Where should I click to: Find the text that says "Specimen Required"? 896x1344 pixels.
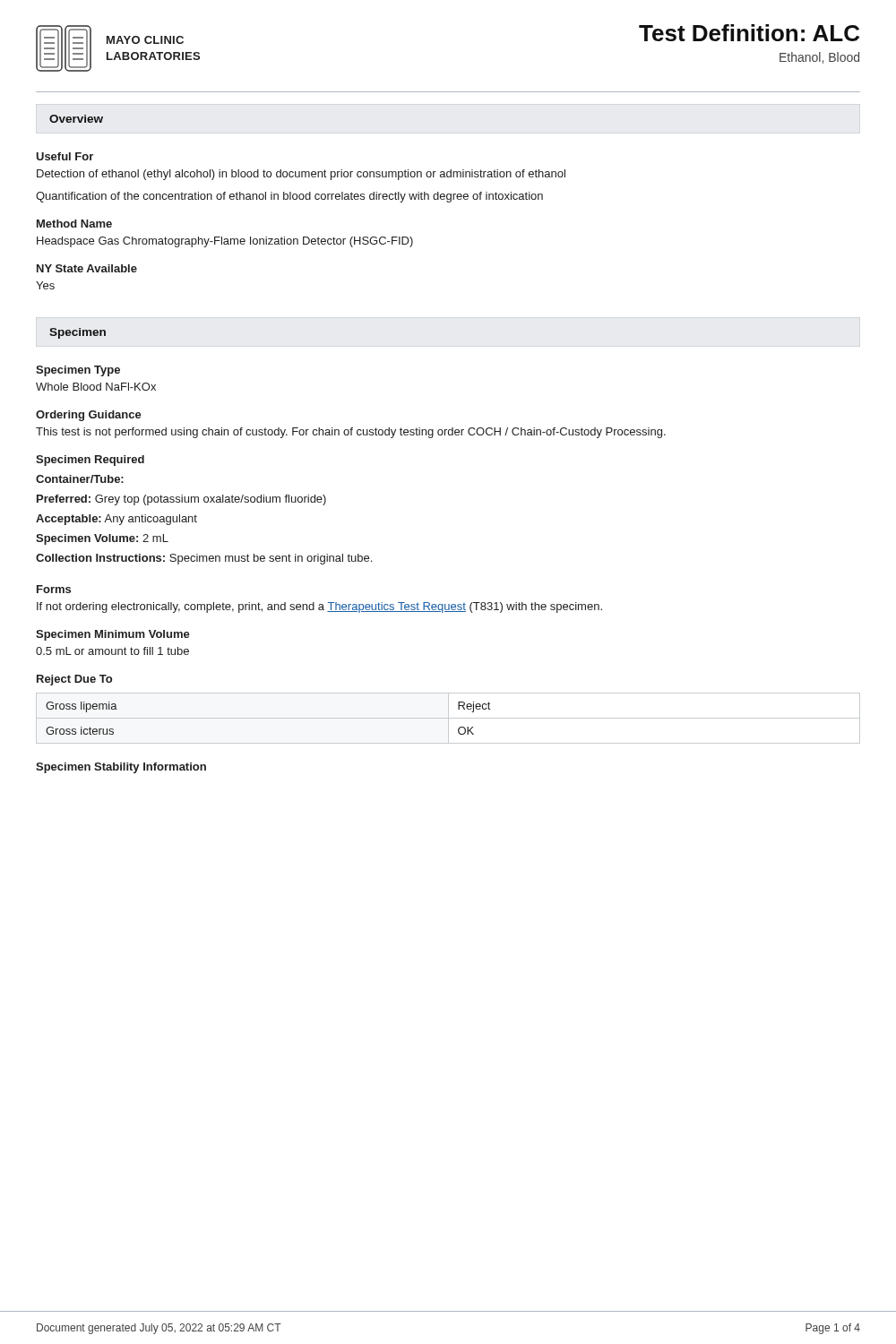pyautogui.click(x=90, y=459)
